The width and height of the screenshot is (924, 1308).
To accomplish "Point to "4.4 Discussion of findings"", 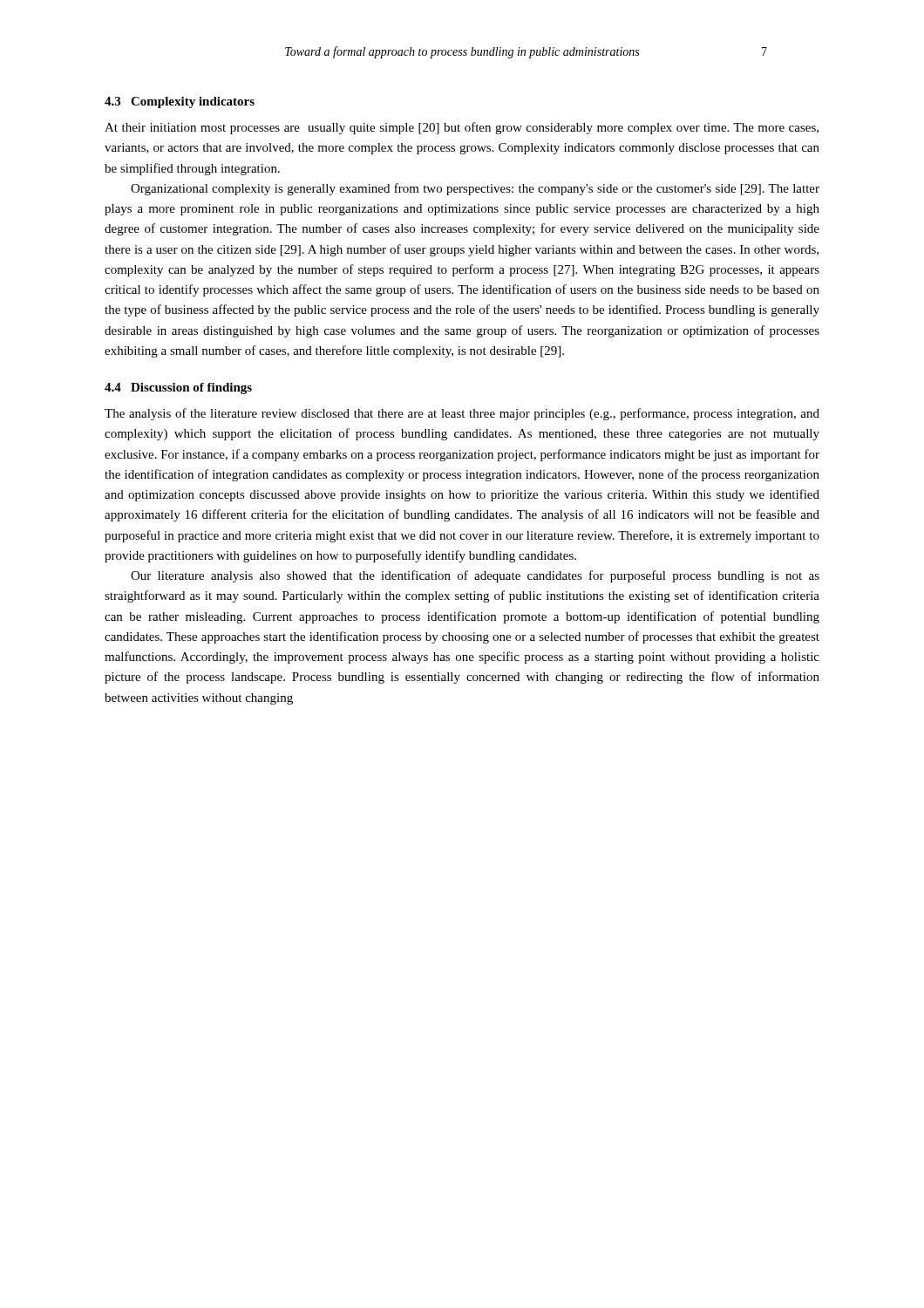I will (x=178, y=387).
